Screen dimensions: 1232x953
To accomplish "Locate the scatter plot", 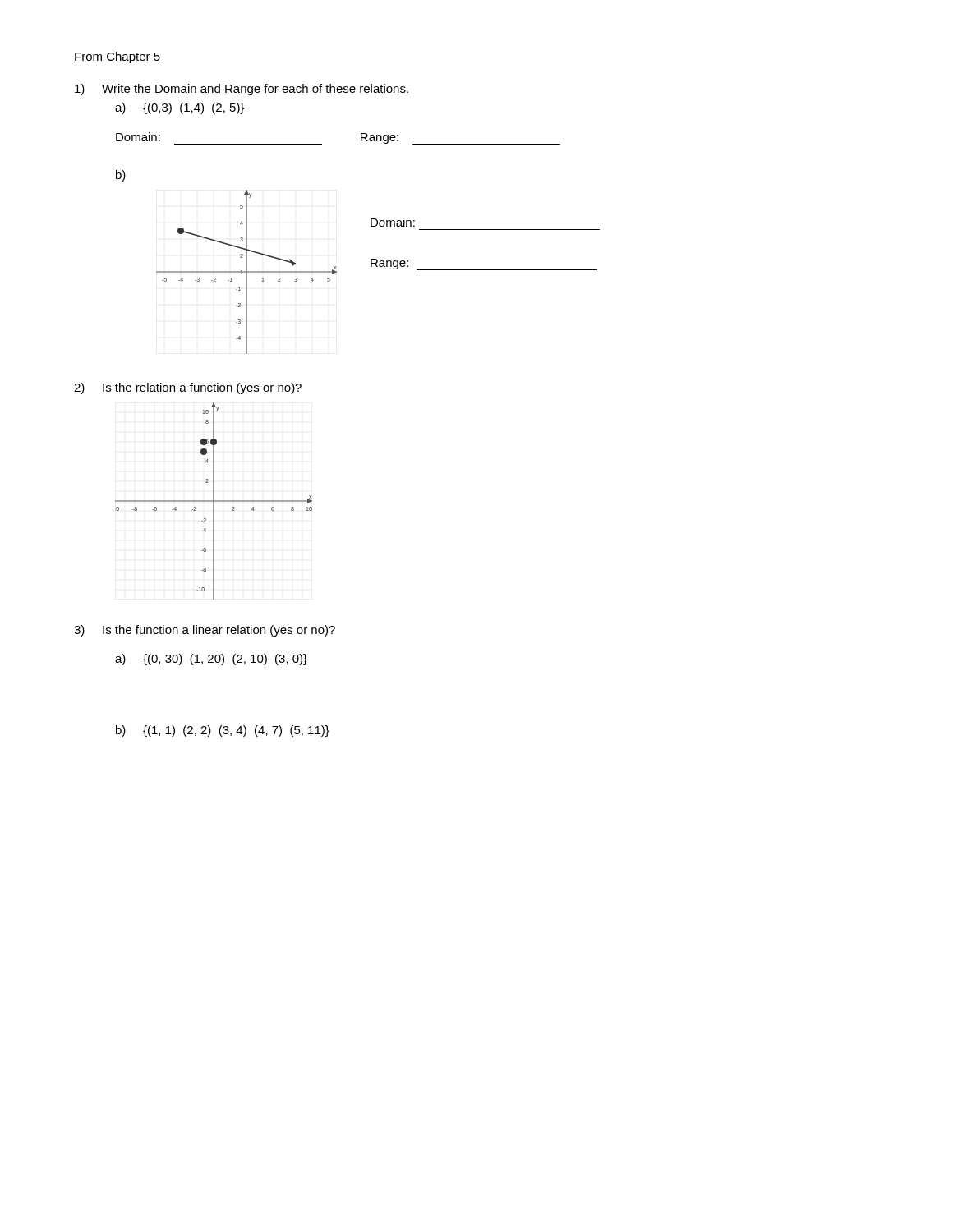I will point(497,501).
